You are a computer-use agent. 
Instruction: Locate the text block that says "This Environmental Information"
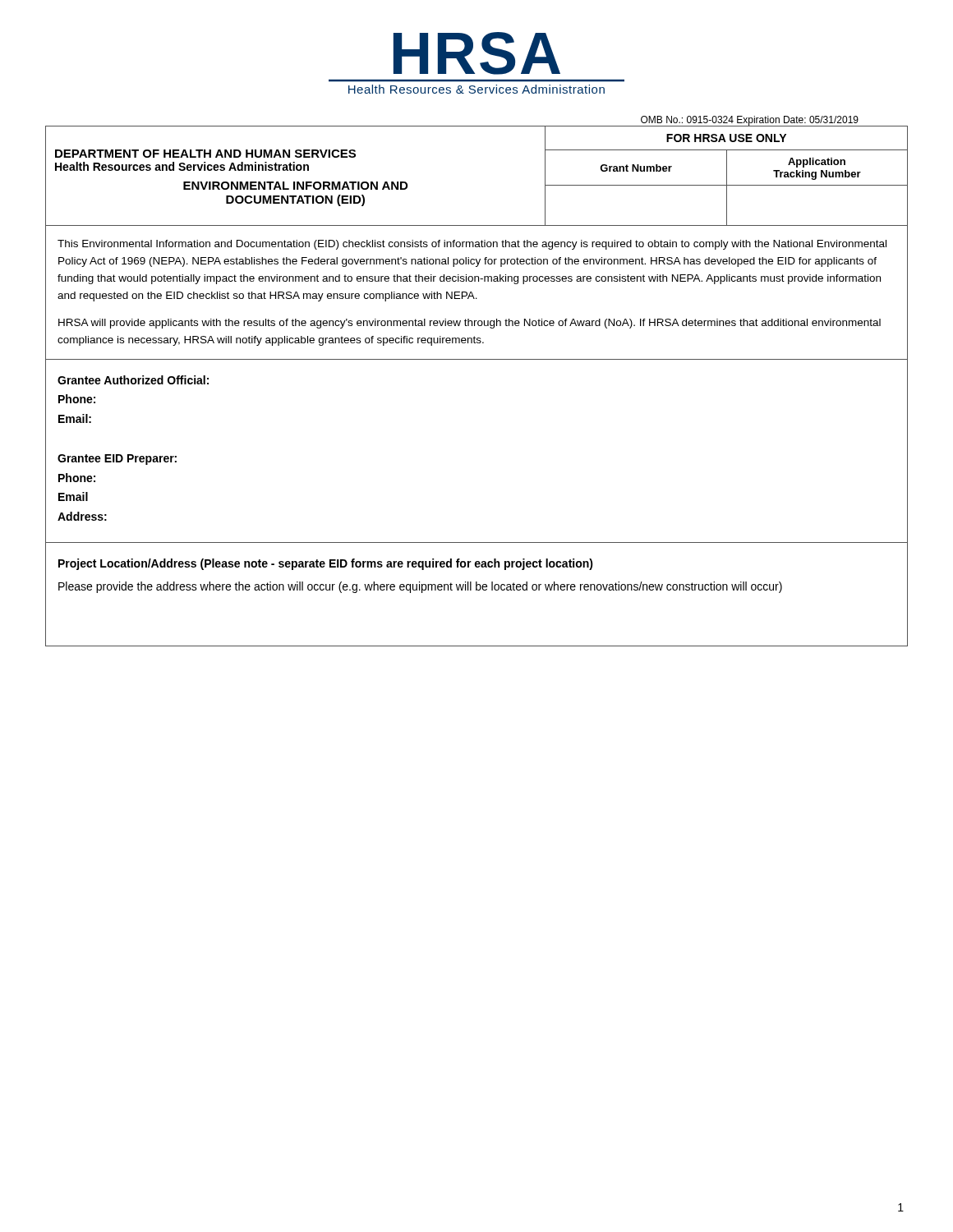pos(476,292)
